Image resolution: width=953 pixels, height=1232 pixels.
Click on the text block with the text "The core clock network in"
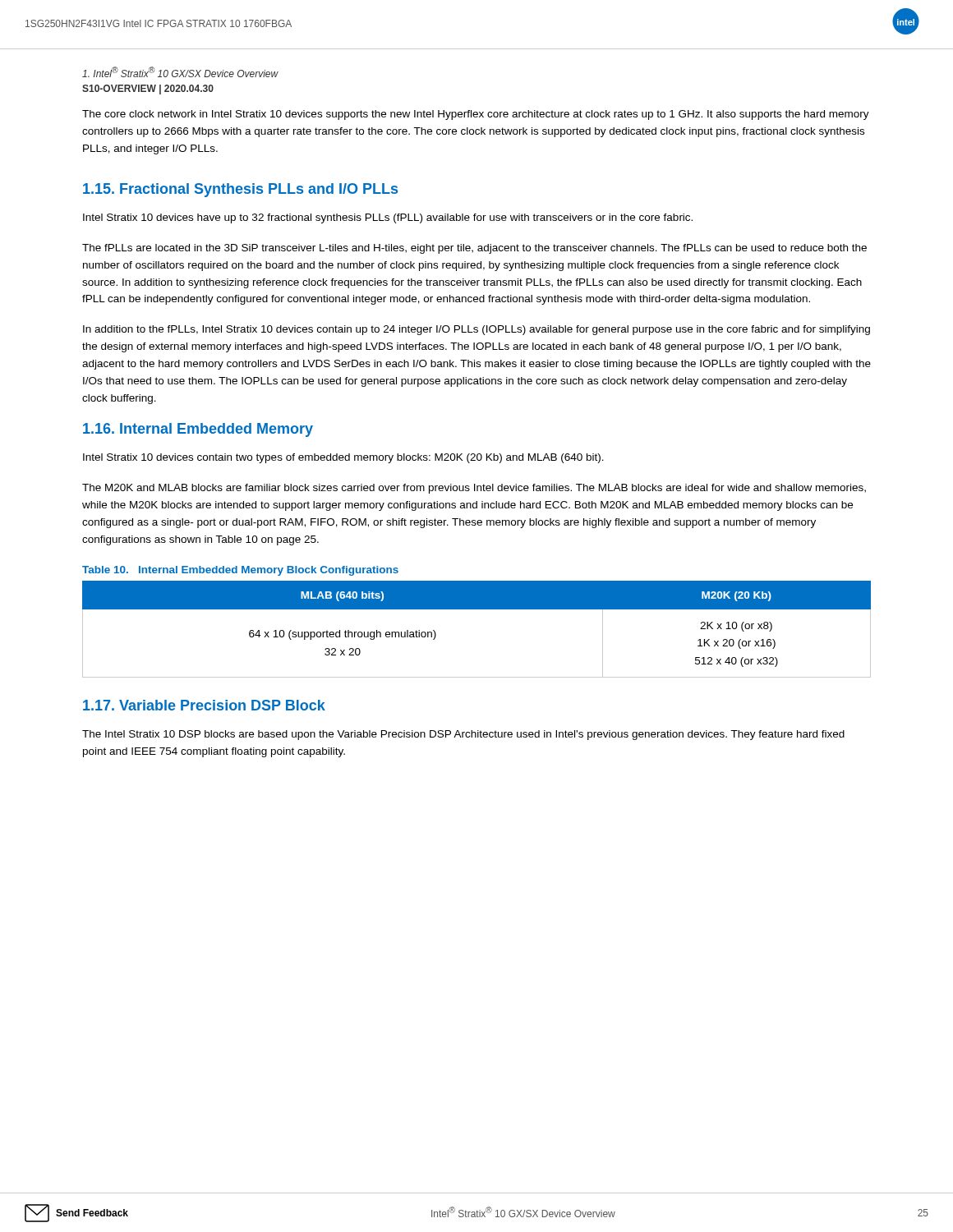[x=475, y=131]
